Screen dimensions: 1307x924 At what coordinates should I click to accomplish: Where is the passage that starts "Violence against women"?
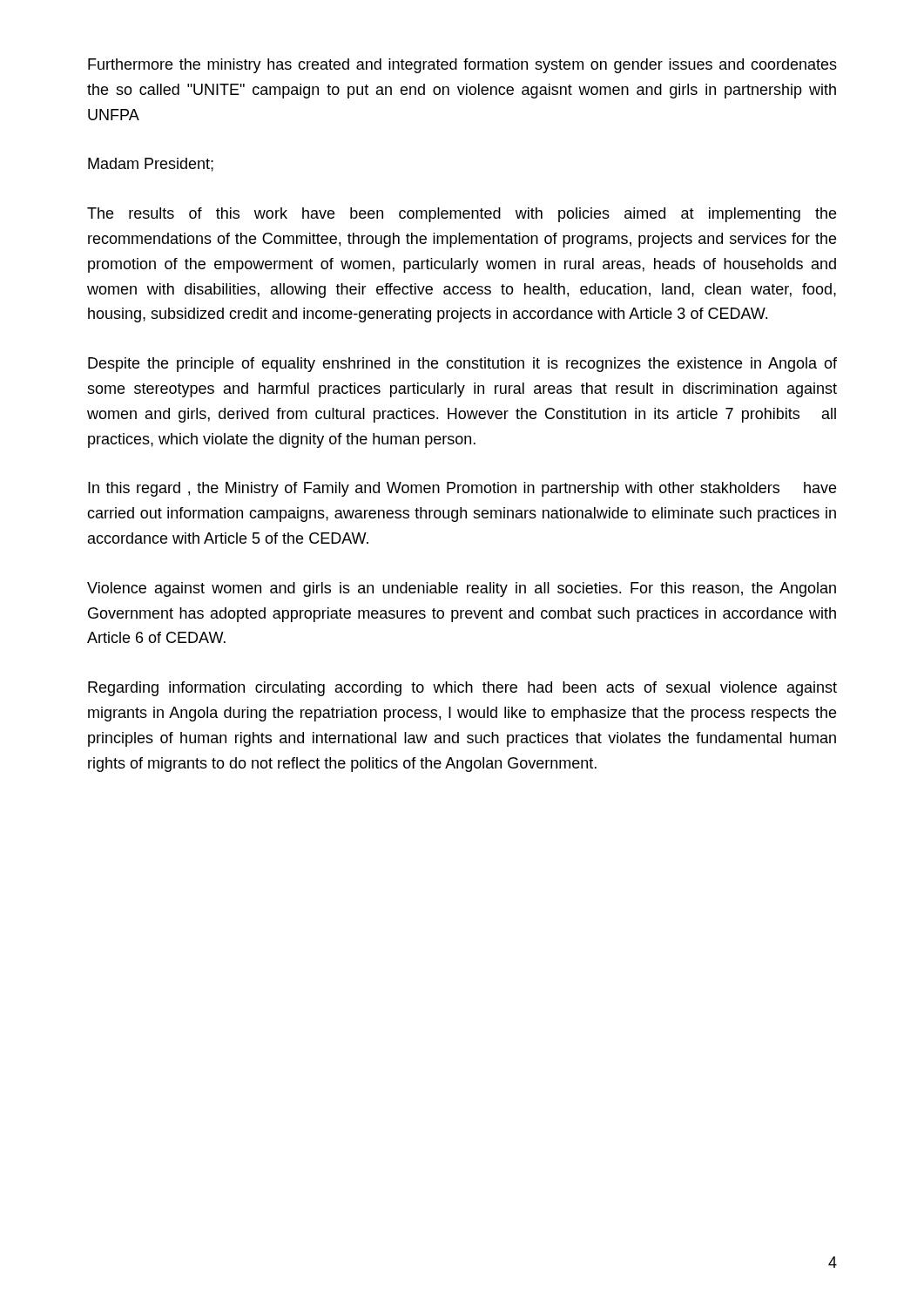click(462, 613)
